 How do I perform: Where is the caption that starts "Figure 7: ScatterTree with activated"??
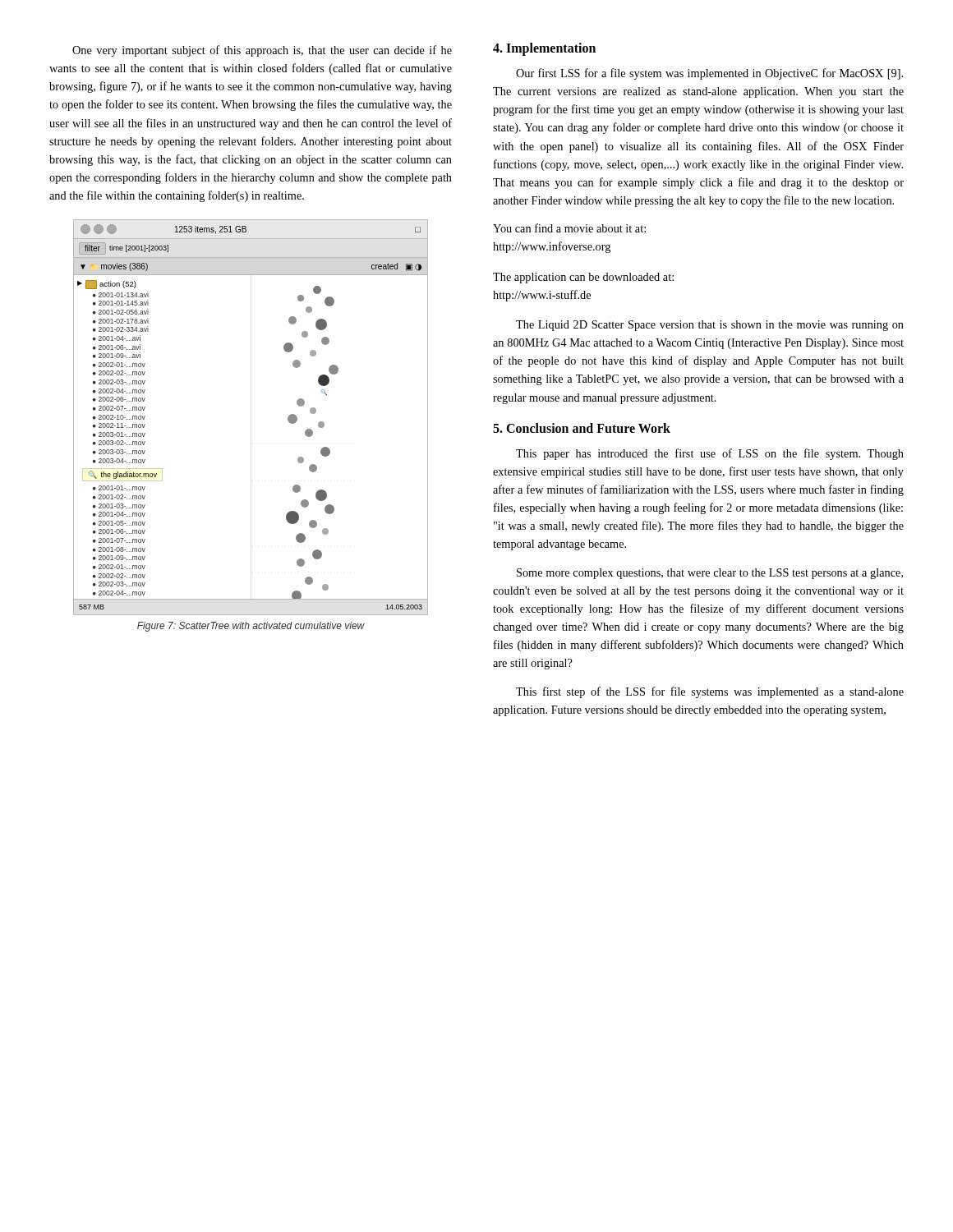click(x=251, y=626)
